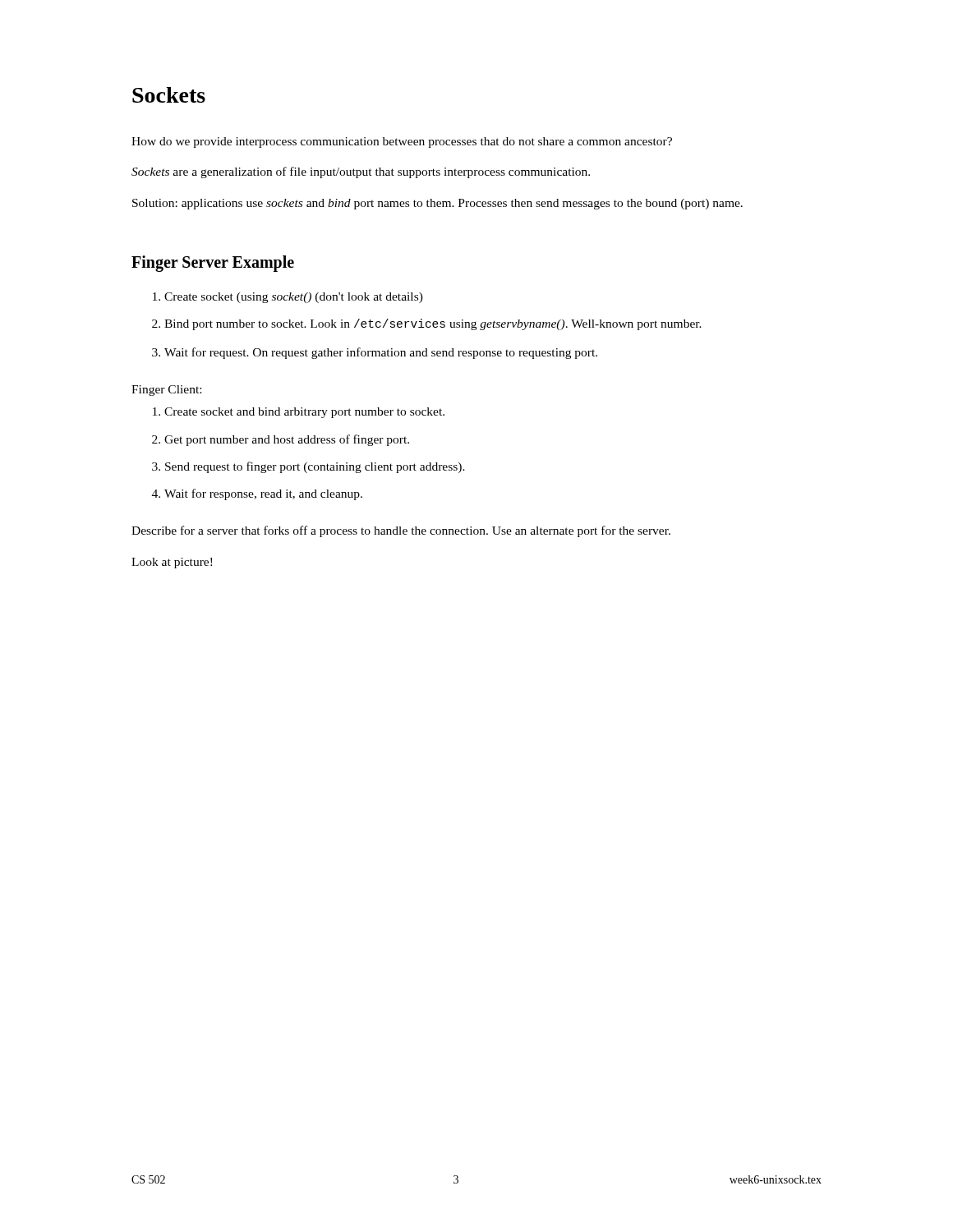Locate the block of text that opens with "Send request to finger"
Viewport: 953px width, 1232px height.
[308, 467]
